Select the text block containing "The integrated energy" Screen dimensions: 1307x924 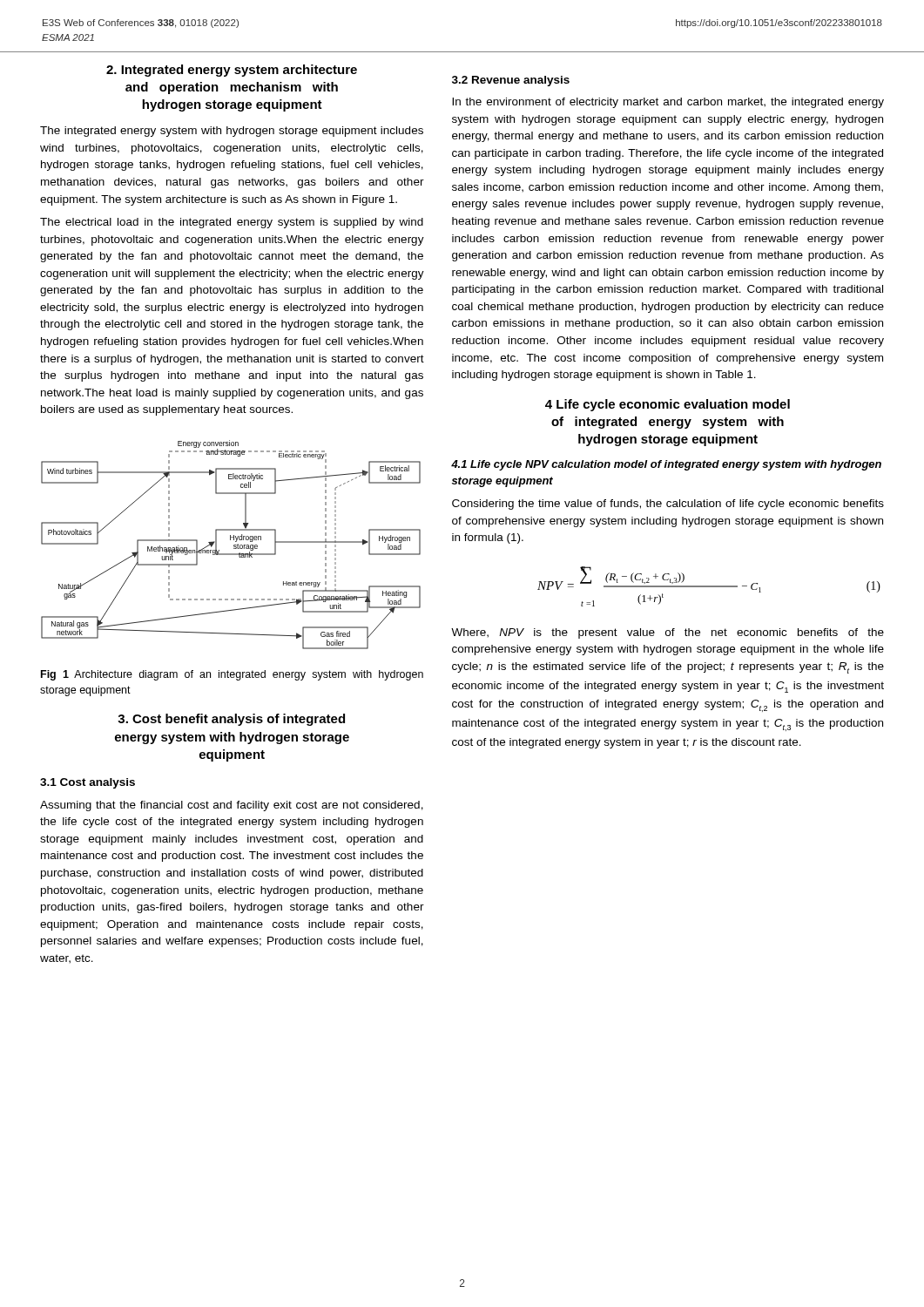click(232, 270)
